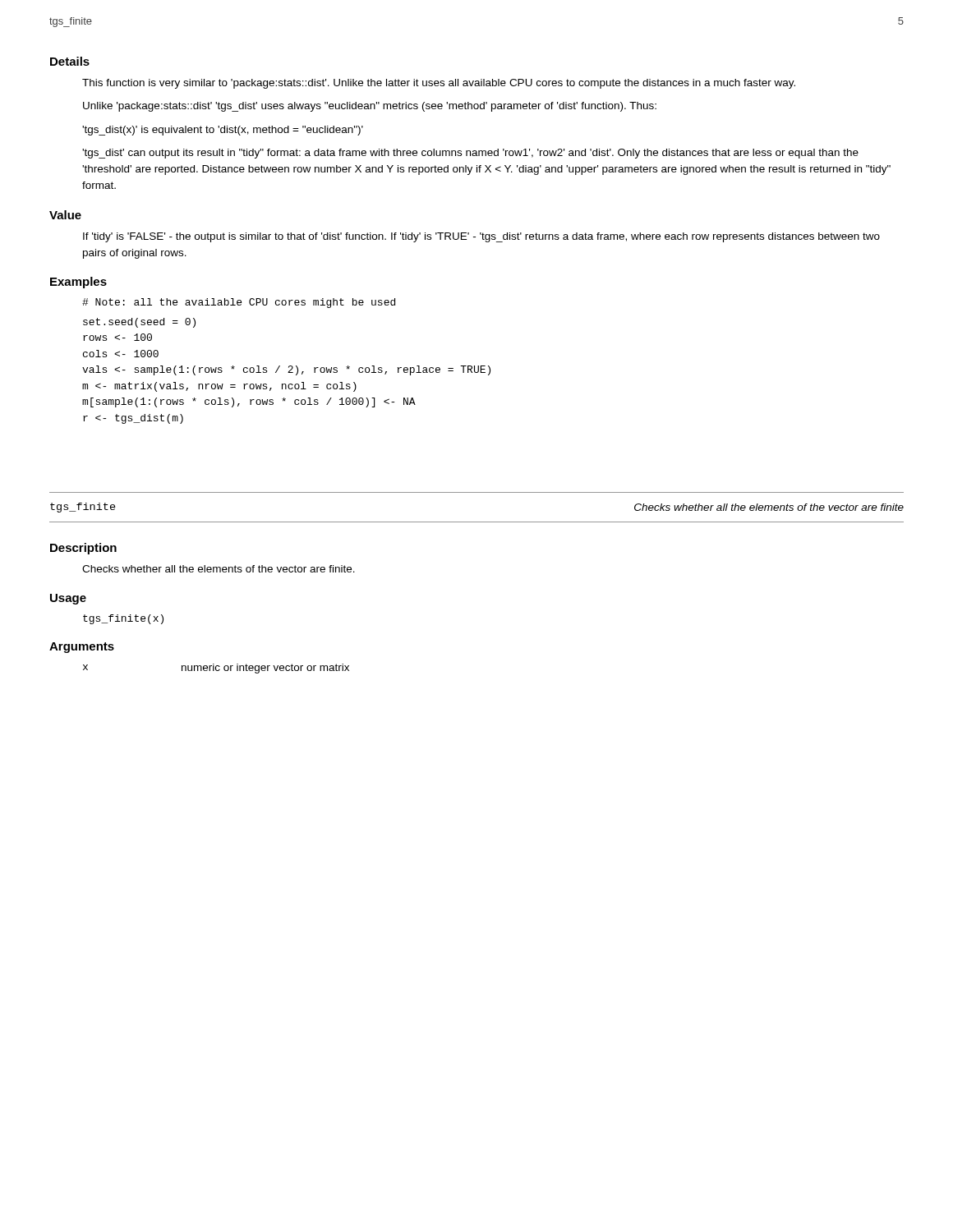Find the text block that says "'tgs_dist' can output its result in"
The height and width of the screenshot is (1232, 953).
pyautogui.click(x=486, y=169)
